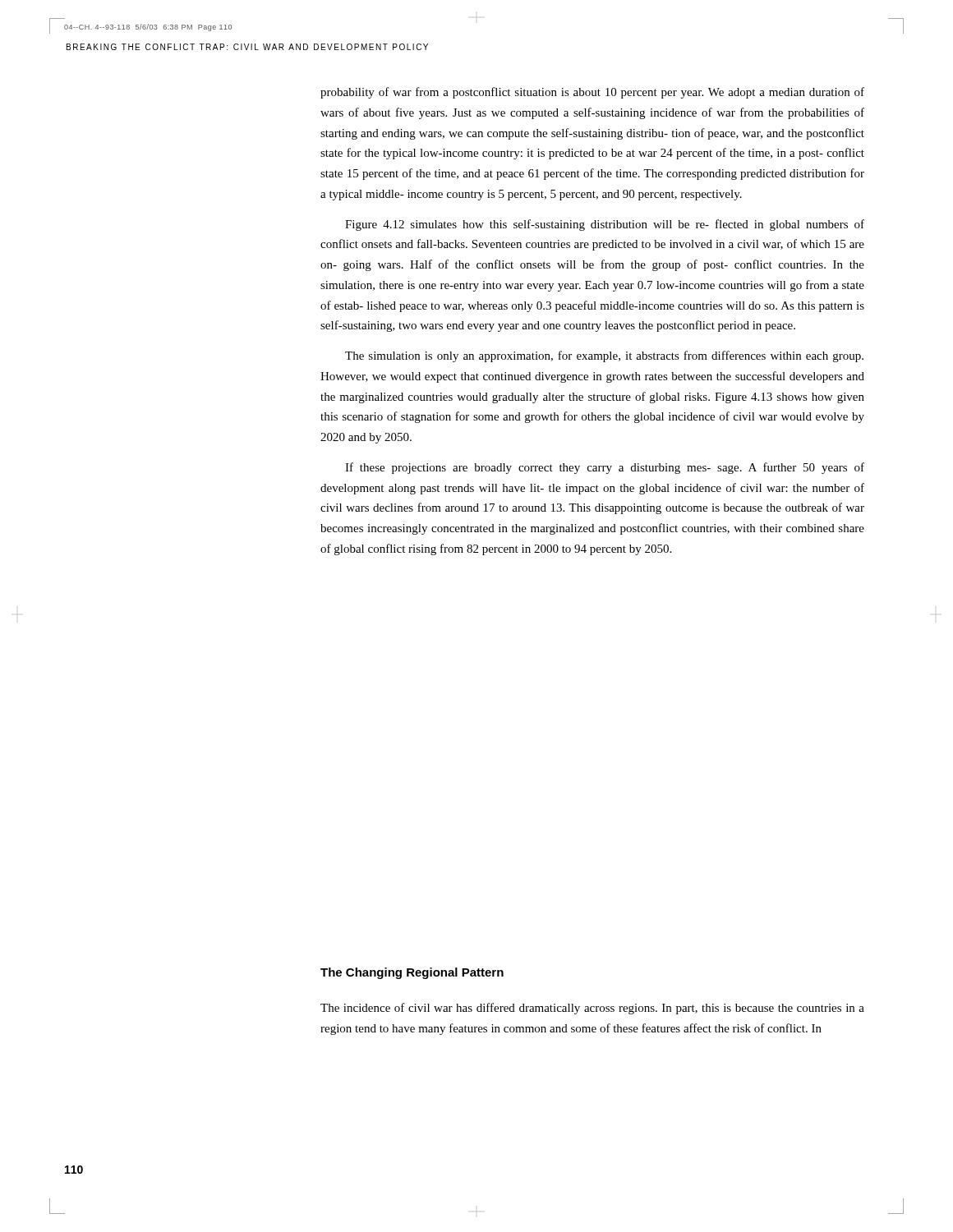Locate the block of text that opens with "If these projections are broadly correct they carry"
Viewport: 953px width, 1232px height.
pyautogui.click(x=592, y=508)
